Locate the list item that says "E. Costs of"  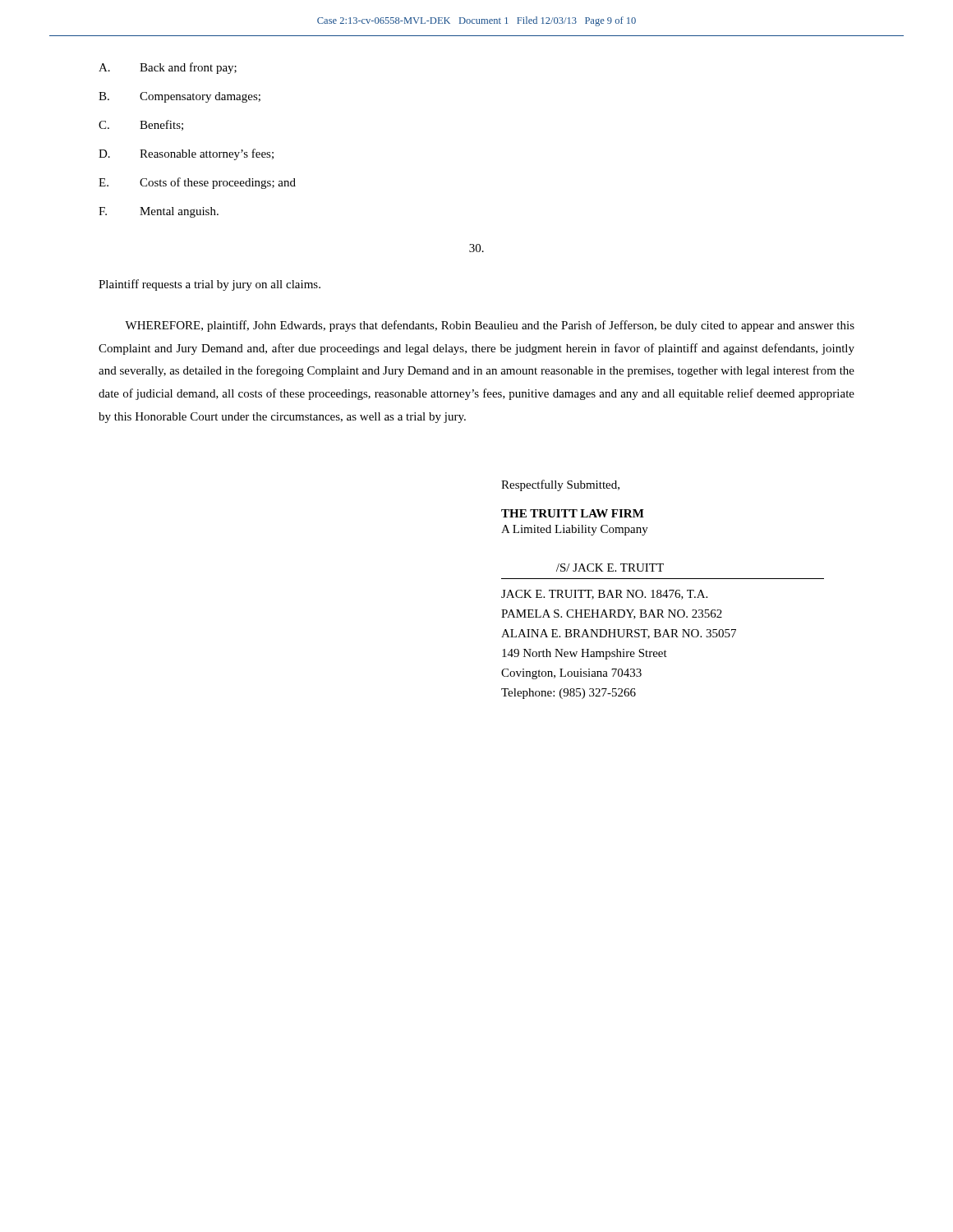(x=197, y=183)
